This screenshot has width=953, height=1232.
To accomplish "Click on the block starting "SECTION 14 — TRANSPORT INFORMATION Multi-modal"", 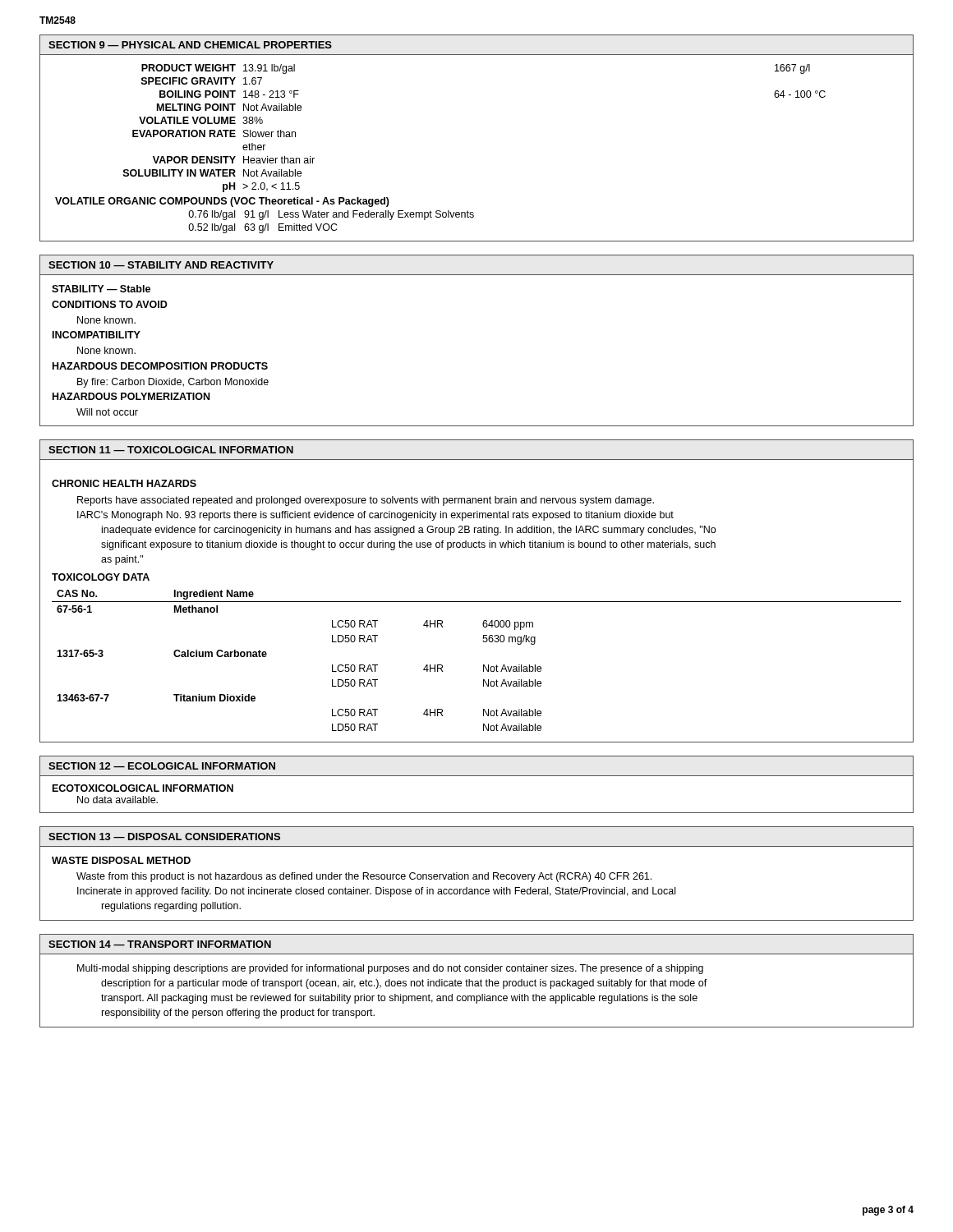I will click(x=476, y=981).
